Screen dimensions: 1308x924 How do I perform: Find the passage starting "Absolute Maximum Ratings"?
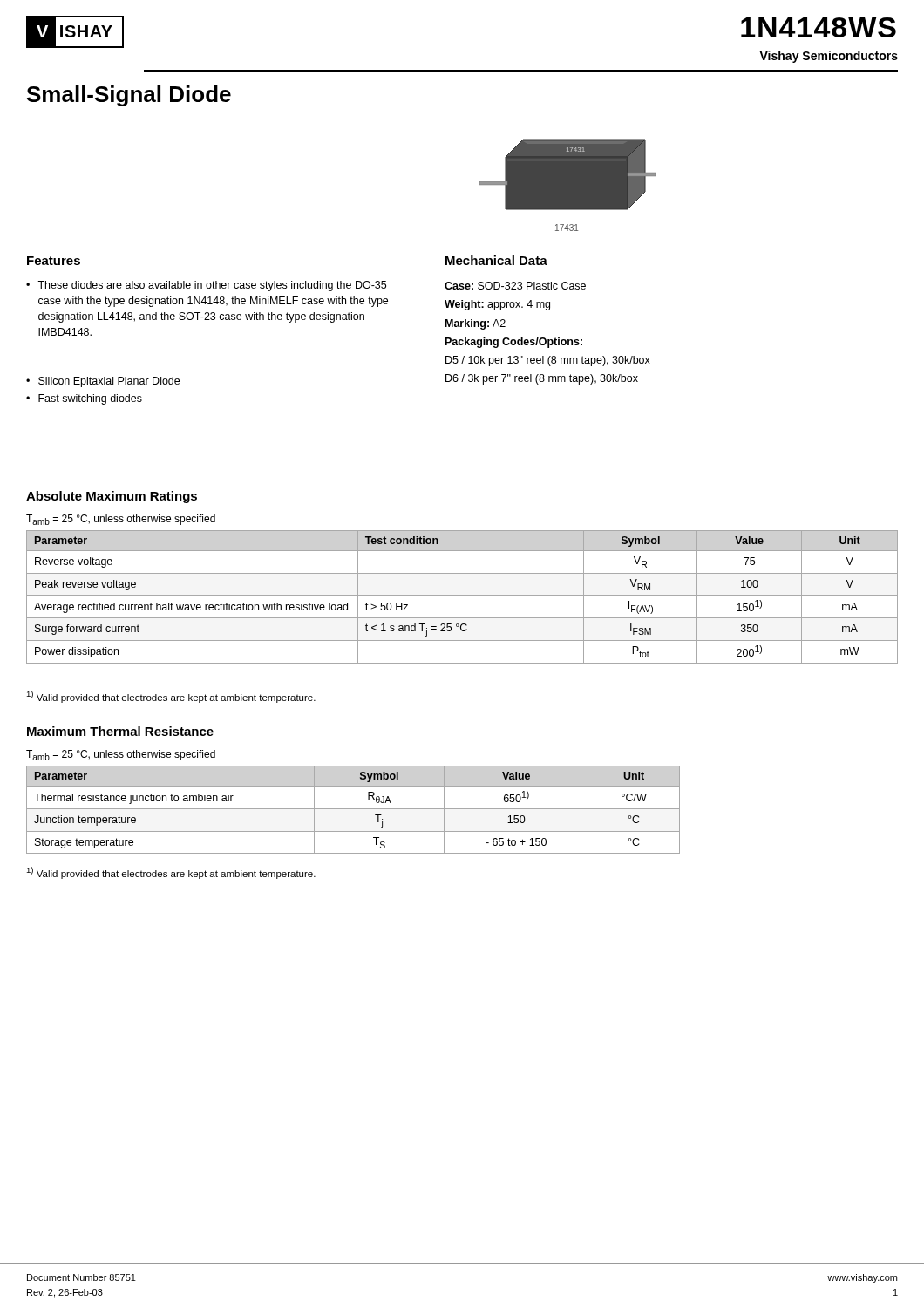112,496
